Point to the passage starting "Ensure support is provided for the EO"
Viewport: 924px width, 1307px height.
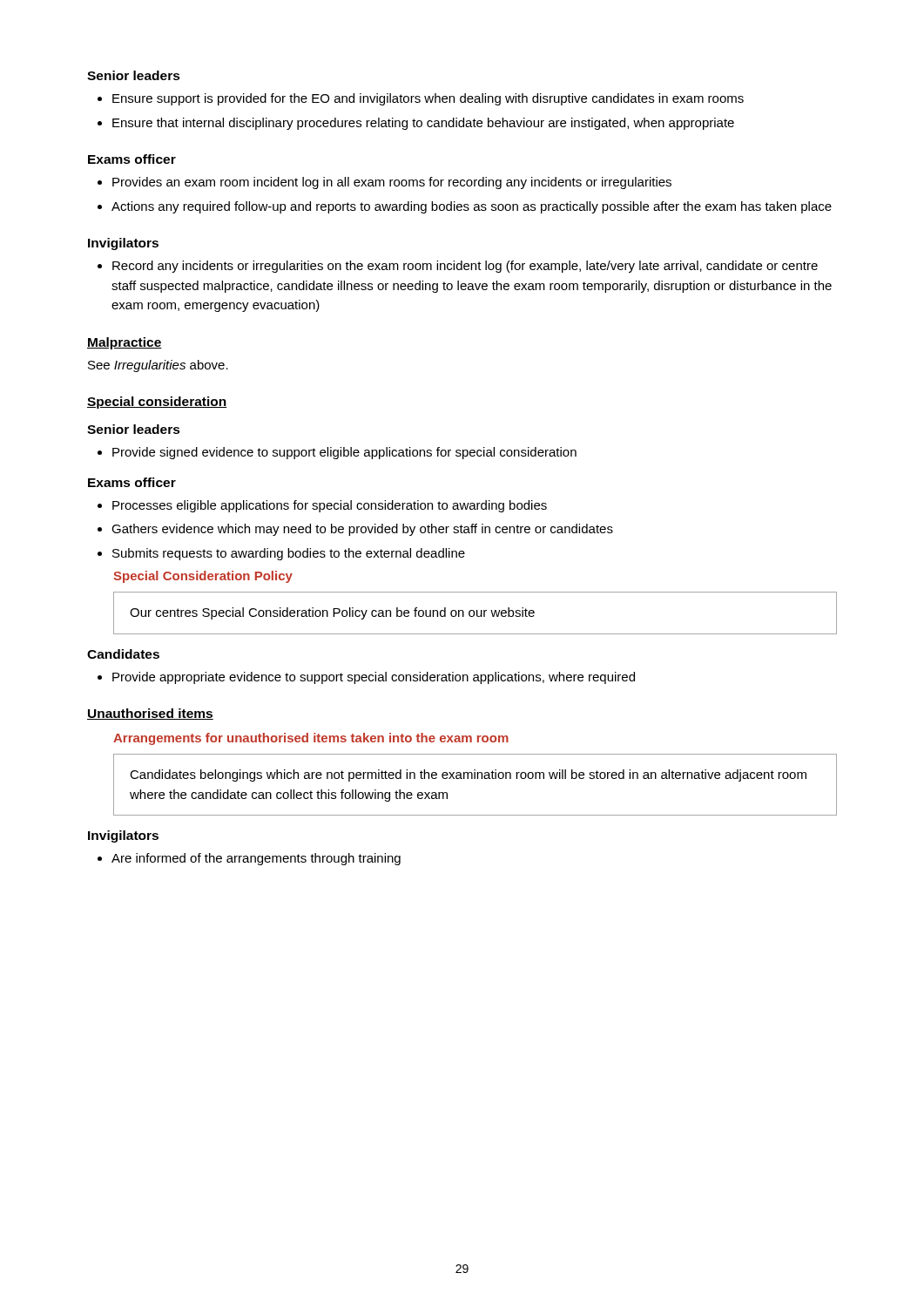pyautogui.click(x=462, y=99)
